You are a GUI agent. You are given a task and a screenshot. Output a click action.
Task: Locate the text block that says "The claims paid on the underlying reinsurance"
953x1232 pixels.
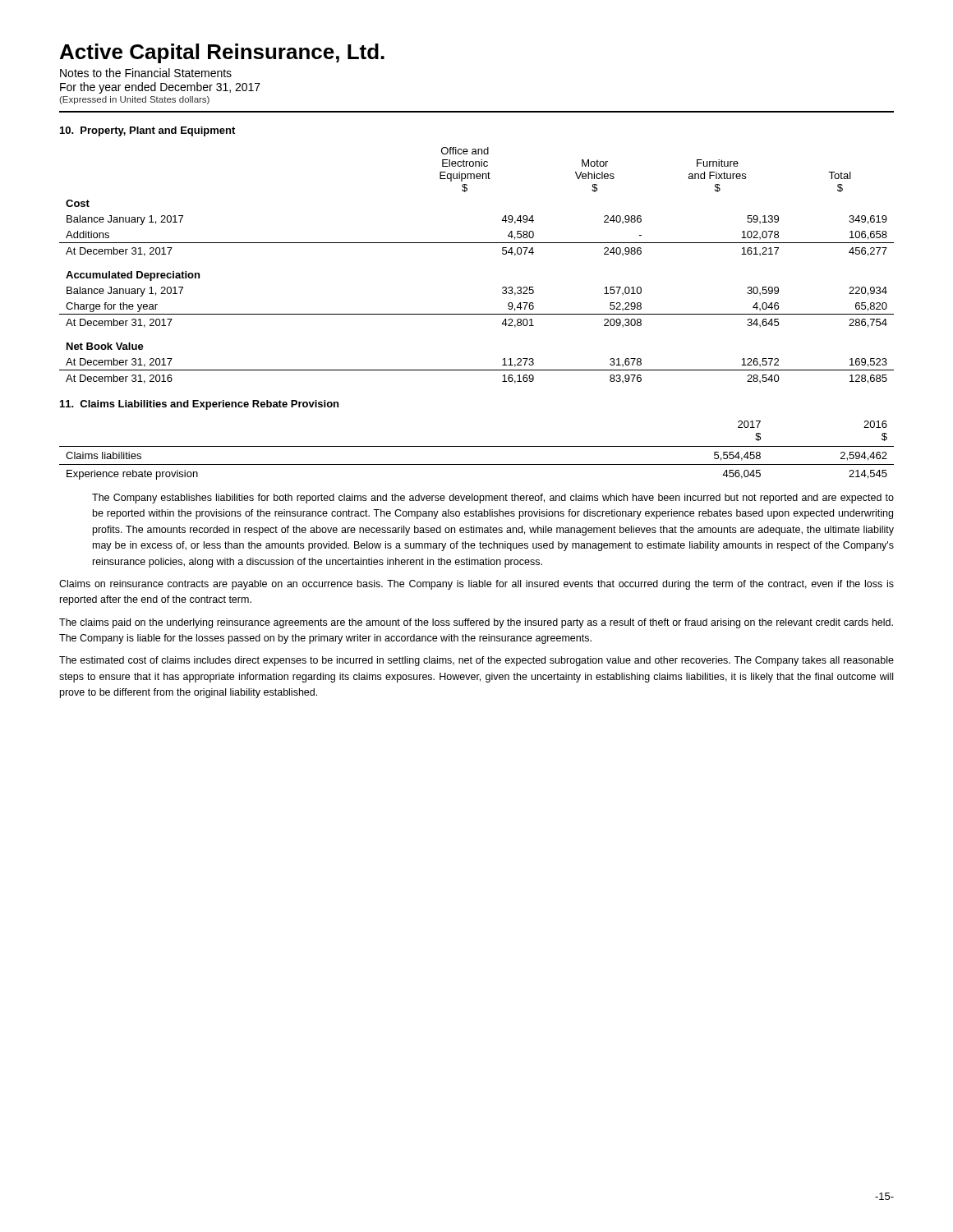pos(476,631)
